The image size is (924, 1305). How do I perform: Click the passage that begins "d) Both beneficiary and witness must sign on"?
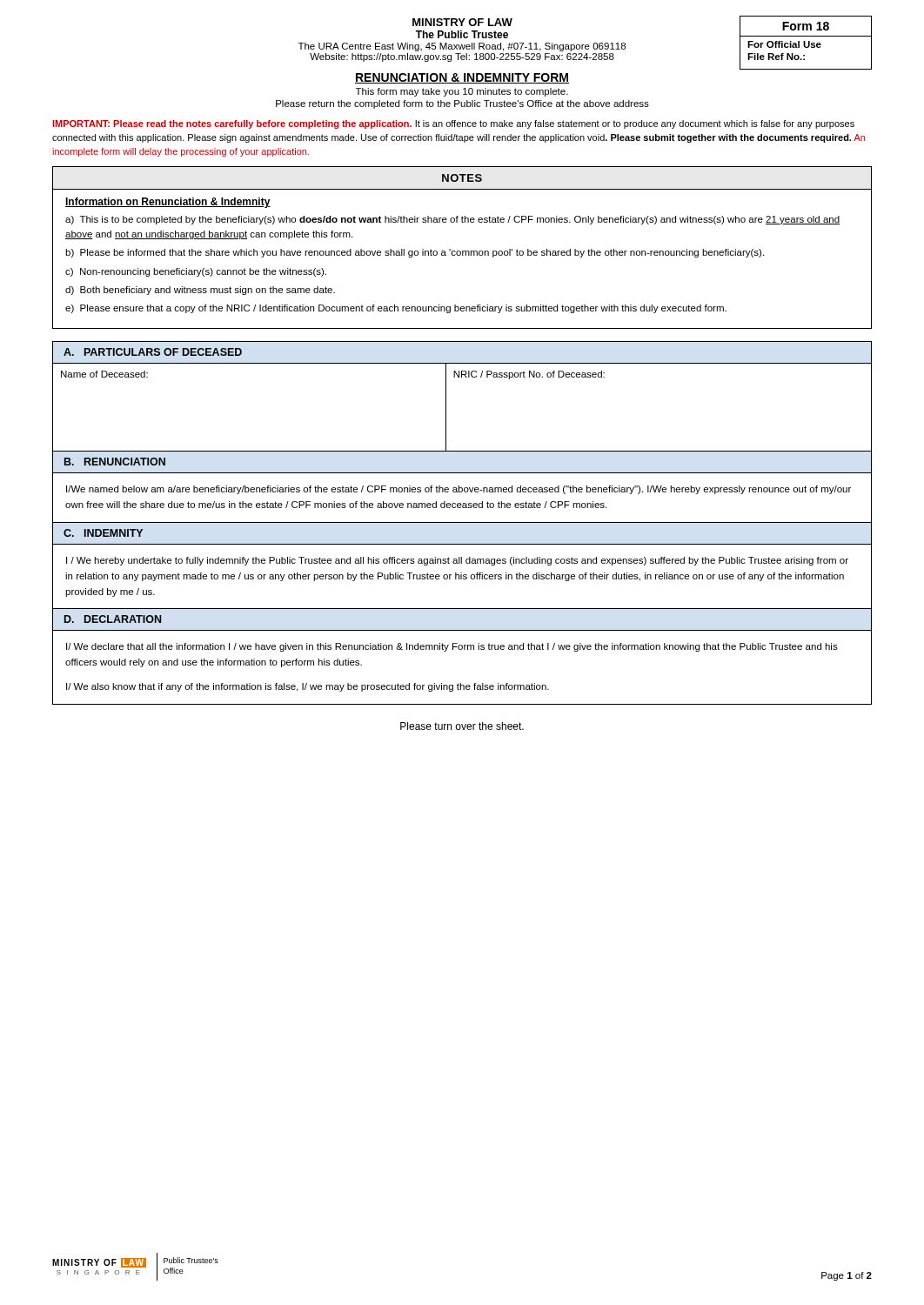tap(200, 290)
